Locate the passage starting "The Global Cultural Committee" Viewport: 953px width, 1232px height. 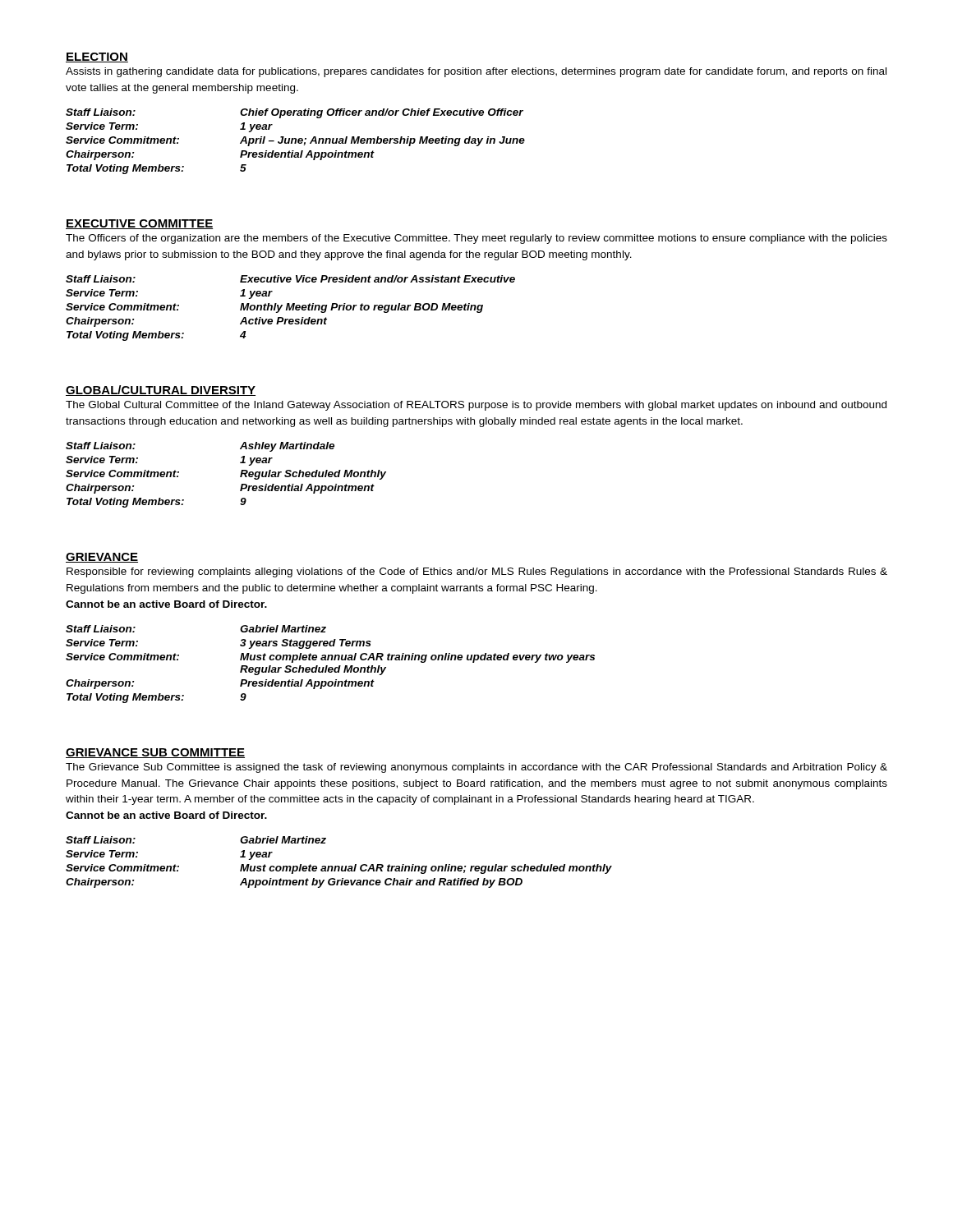click(x=476, y=413)
